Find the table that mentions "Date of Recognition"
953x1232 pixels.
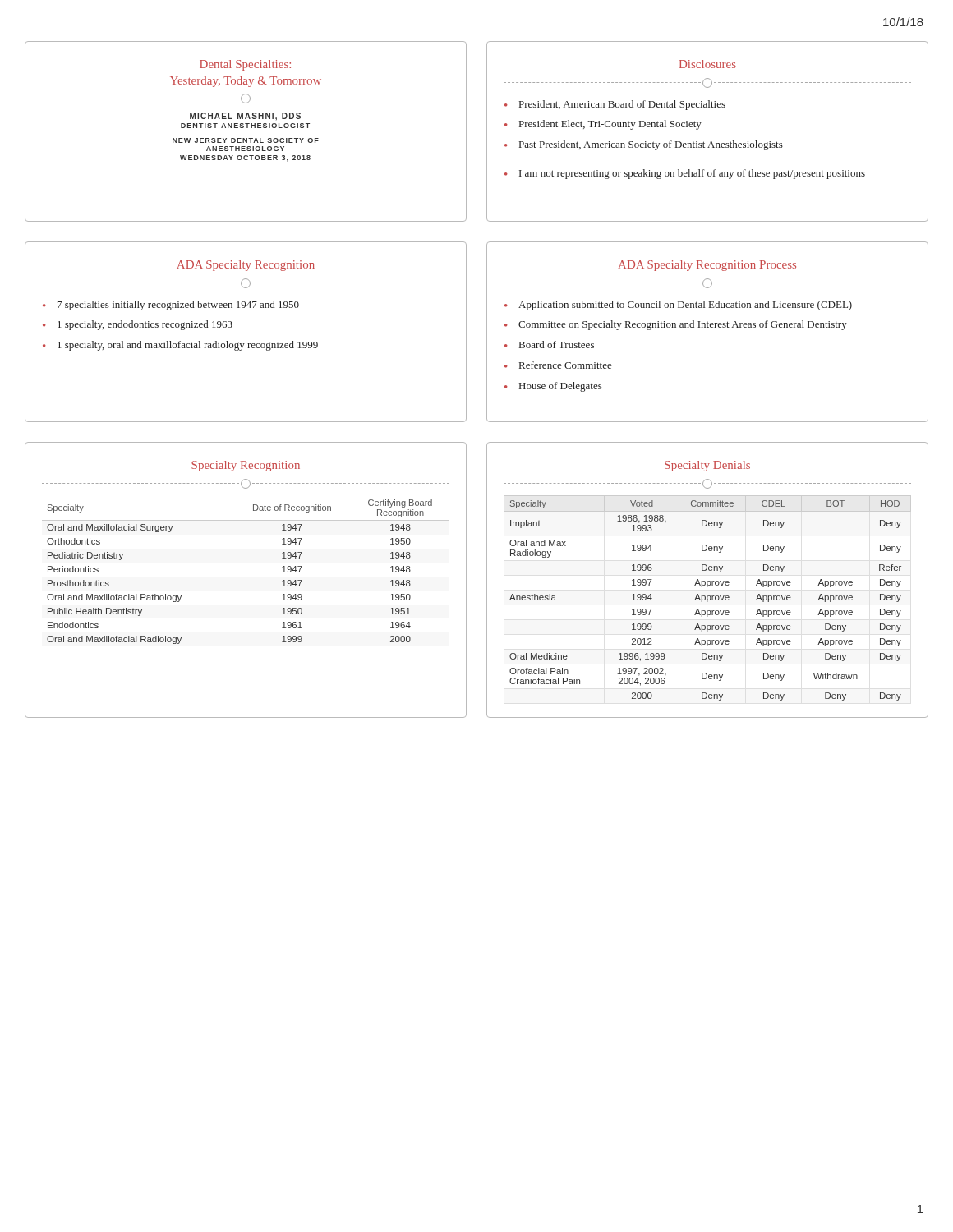pyautogui.click(x=246, y=580)
